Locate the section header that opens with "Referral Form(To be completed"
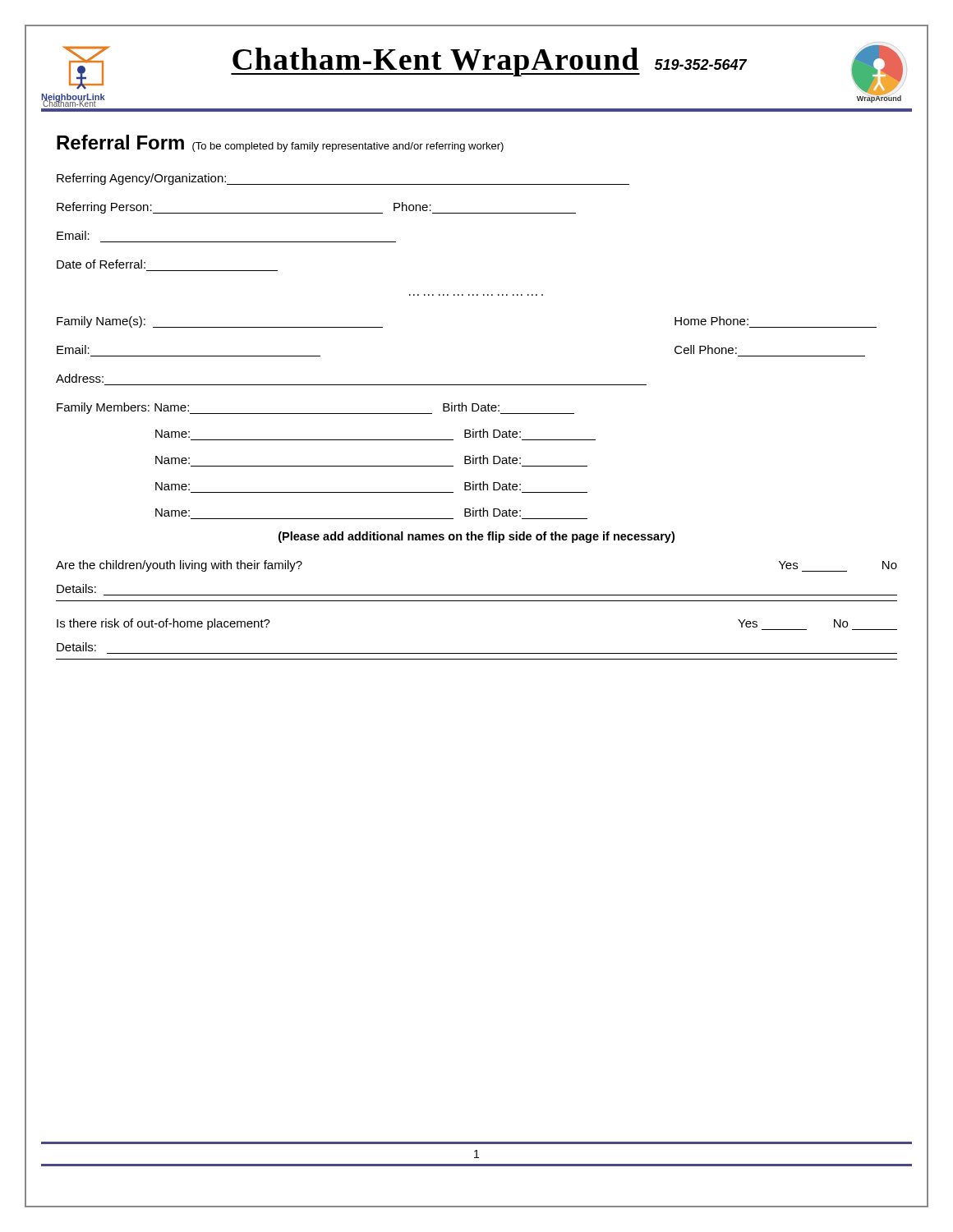This screenshot has width=953, height=1232. (x=280, y=143)
